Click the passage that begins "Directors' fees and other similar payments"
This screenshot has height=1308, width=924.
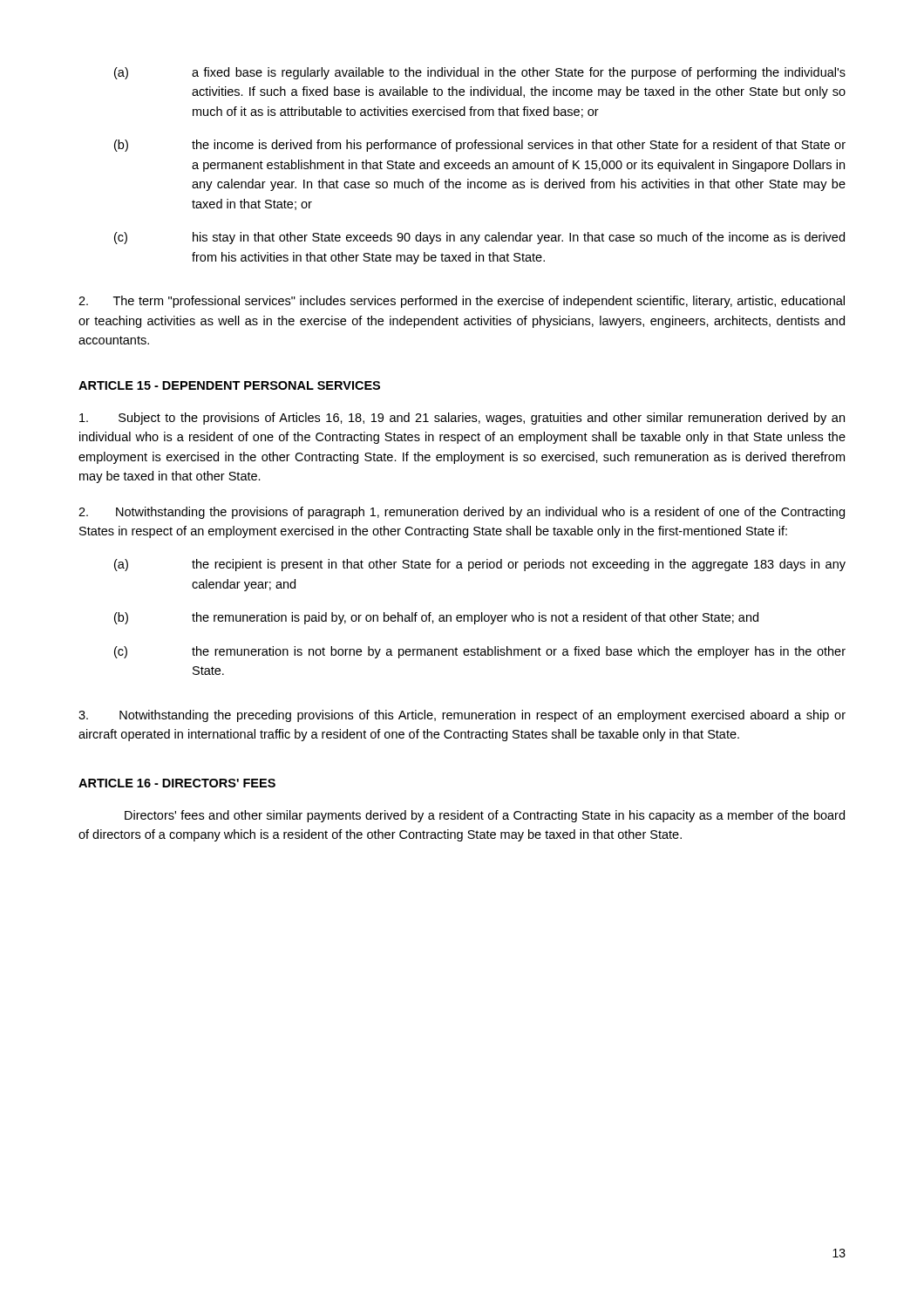(x=462, y=825)
